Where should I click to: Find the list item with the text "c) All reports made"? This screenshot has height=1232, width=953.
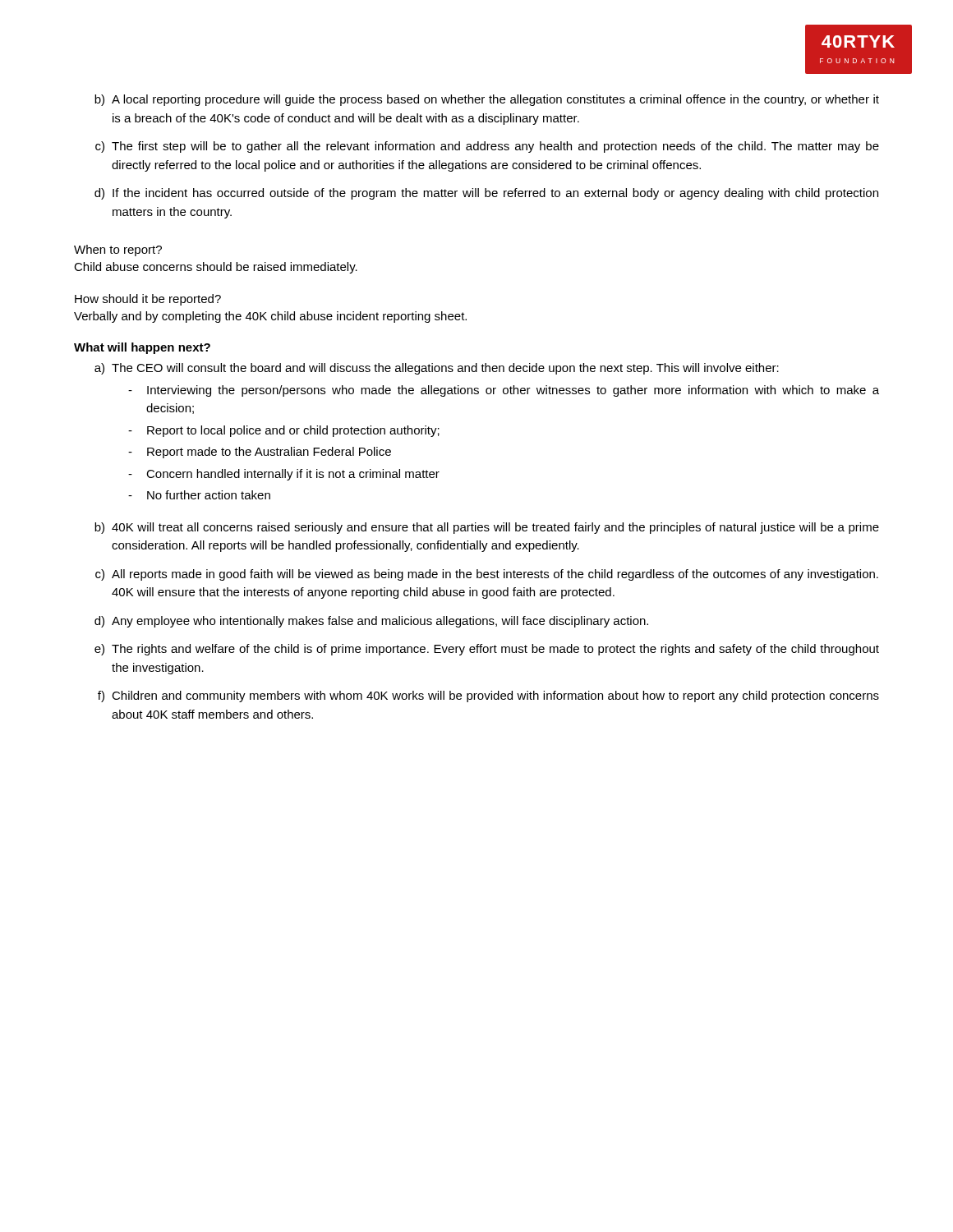pyautogui.click(x=476, y=583)
